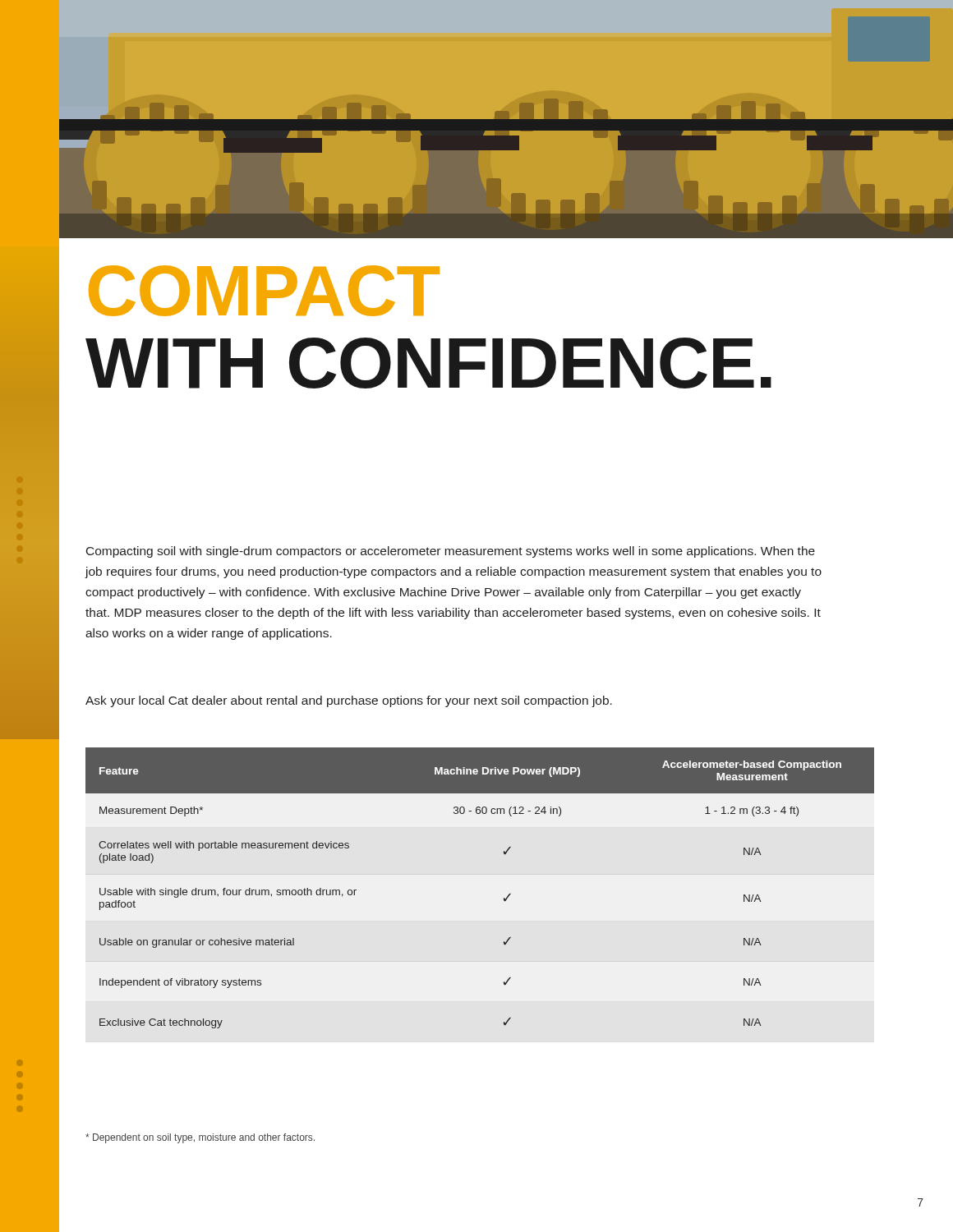Screen dimensions: 1232x953
Task: Click on the photo
Action: click(506, 119)
